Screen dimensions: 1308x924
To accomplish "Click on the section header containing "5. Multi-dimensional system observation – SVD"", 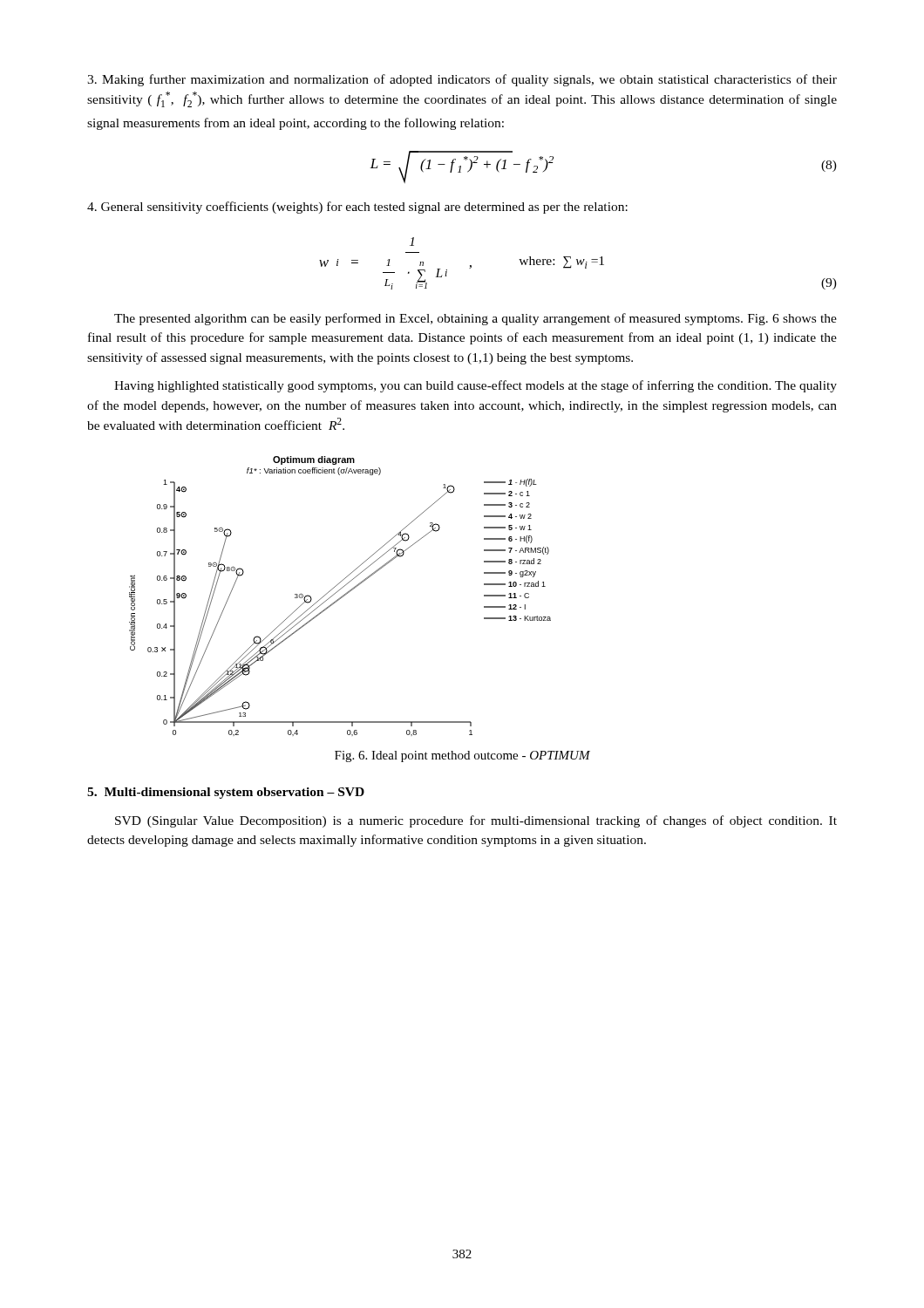I will 226,792.
